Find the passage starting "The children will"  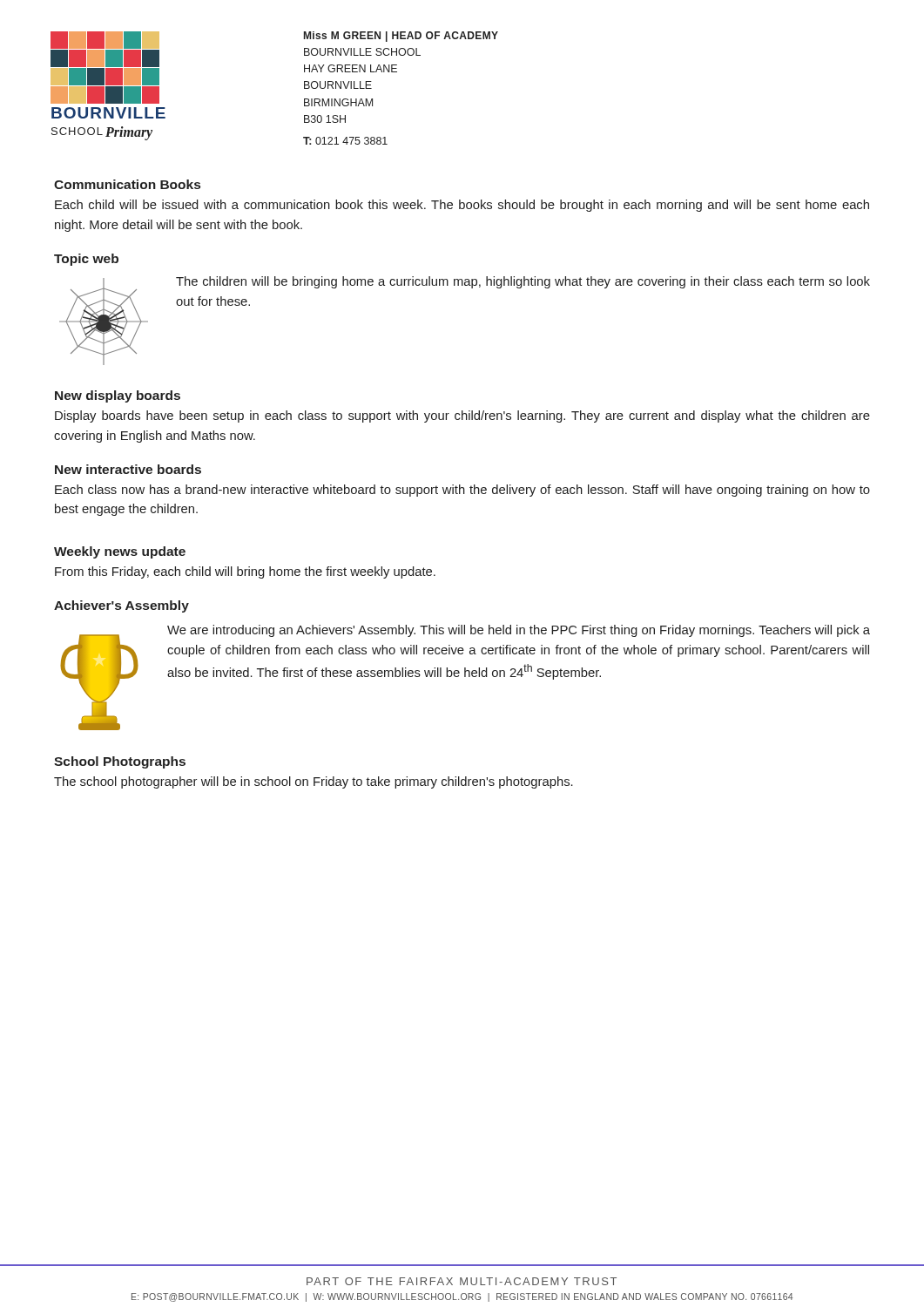tap(523, 291)
